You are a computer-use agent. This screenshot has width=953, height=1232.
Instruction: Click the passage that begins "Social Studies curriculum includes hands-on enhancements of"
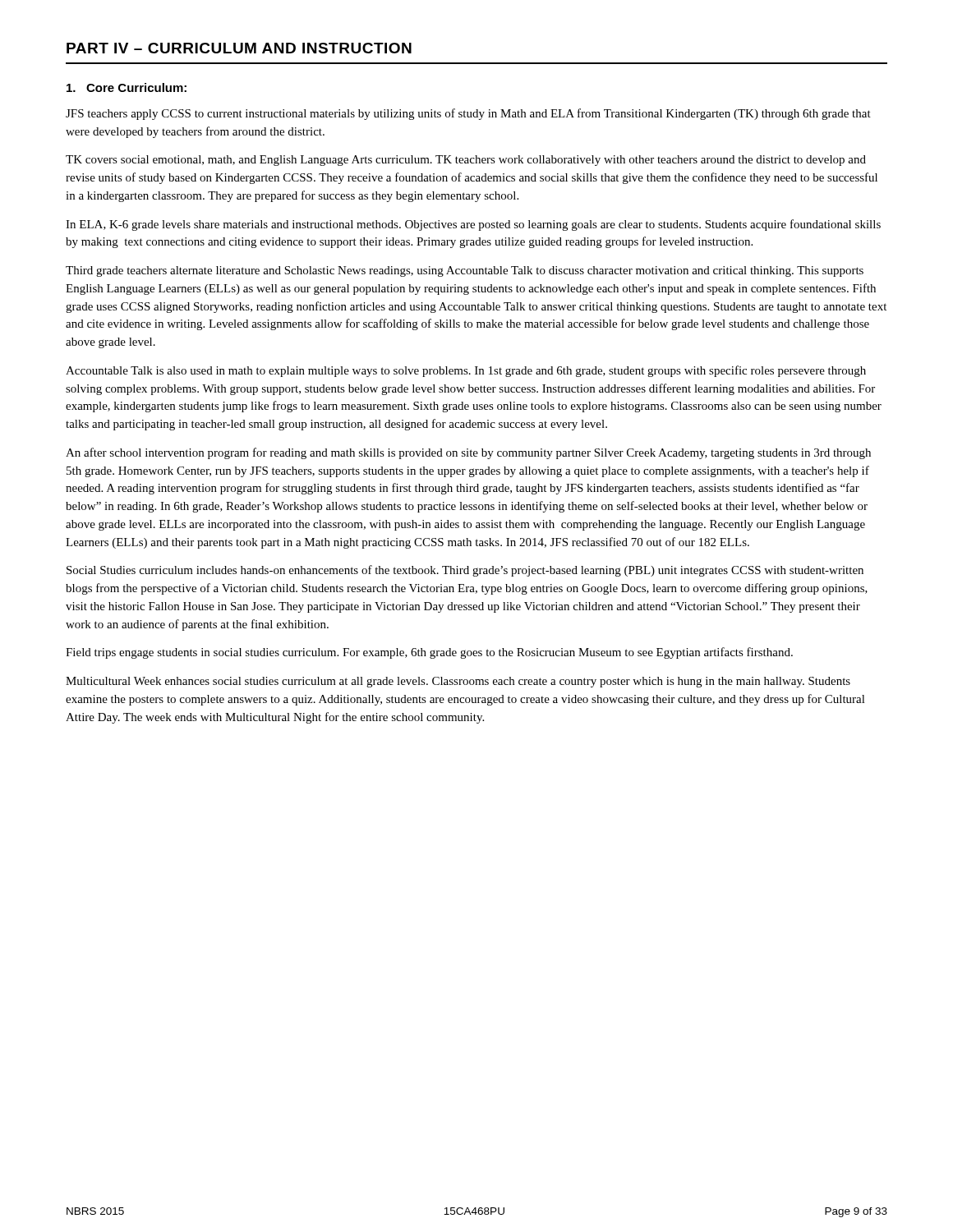tap(476, 598)
